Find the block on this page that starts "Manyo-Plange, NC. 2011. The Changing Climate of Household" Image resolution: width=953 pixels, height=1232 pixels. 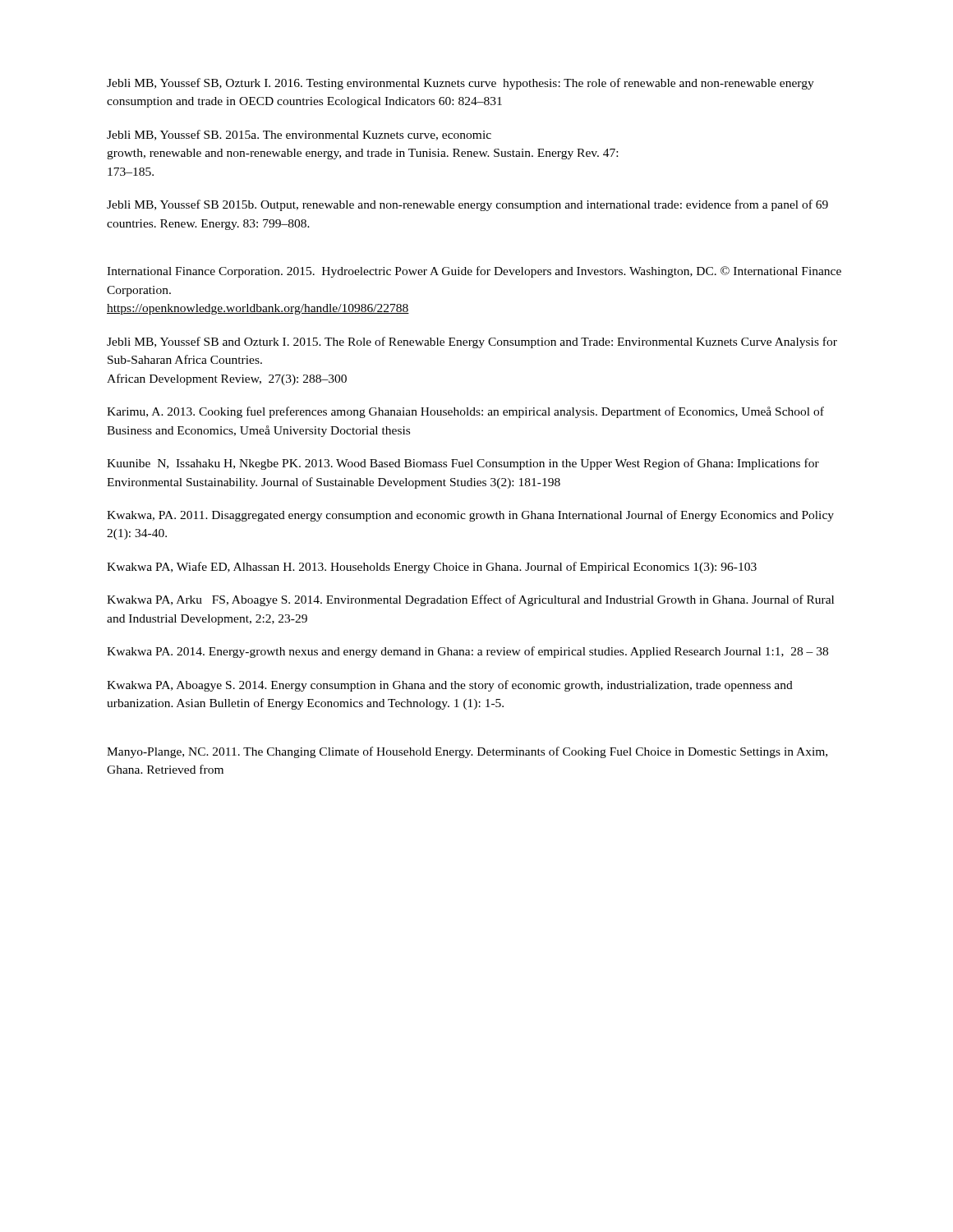click(468, 760)
